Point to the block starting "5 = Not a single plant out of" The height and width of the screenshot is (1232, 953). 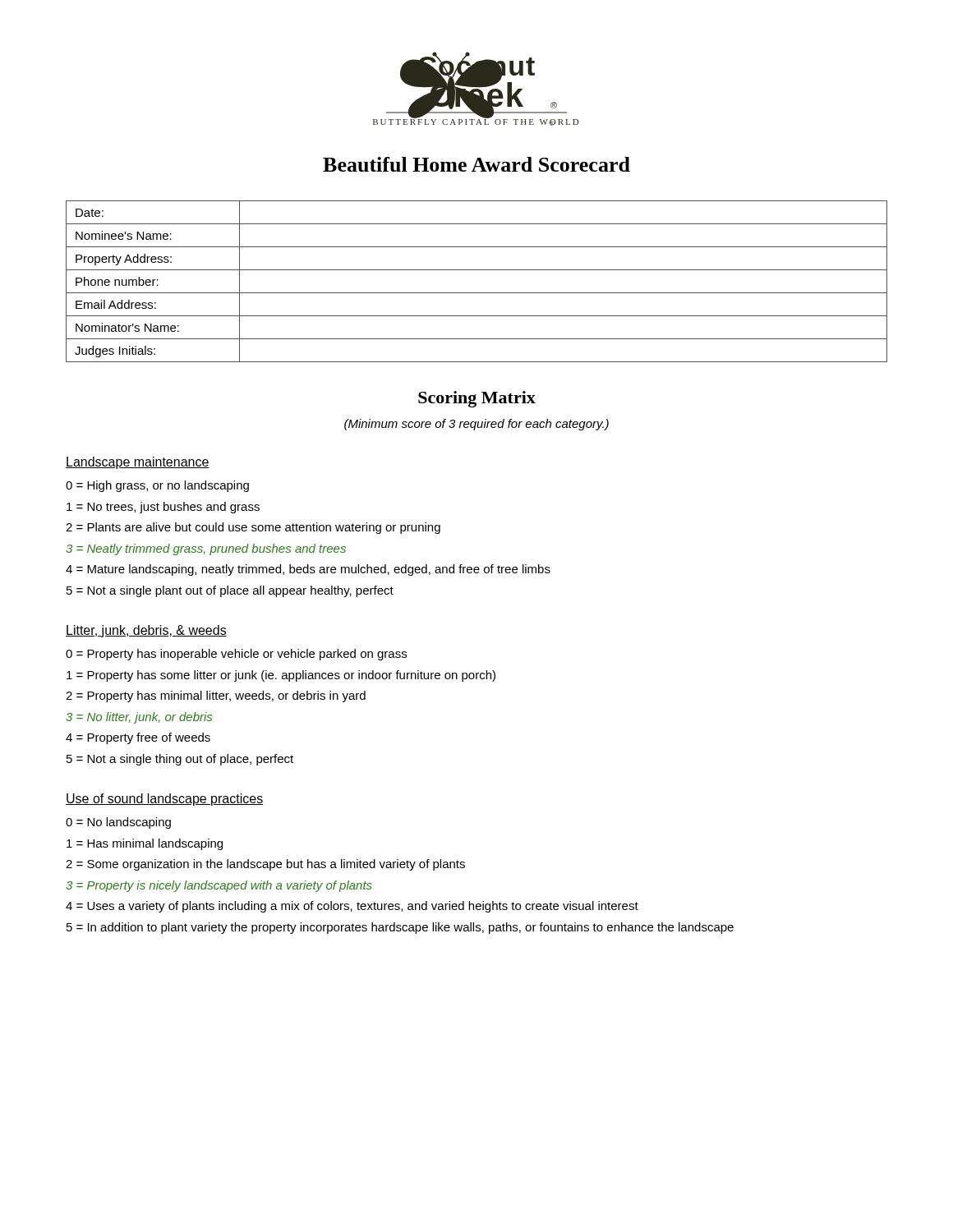pos(230,590)
